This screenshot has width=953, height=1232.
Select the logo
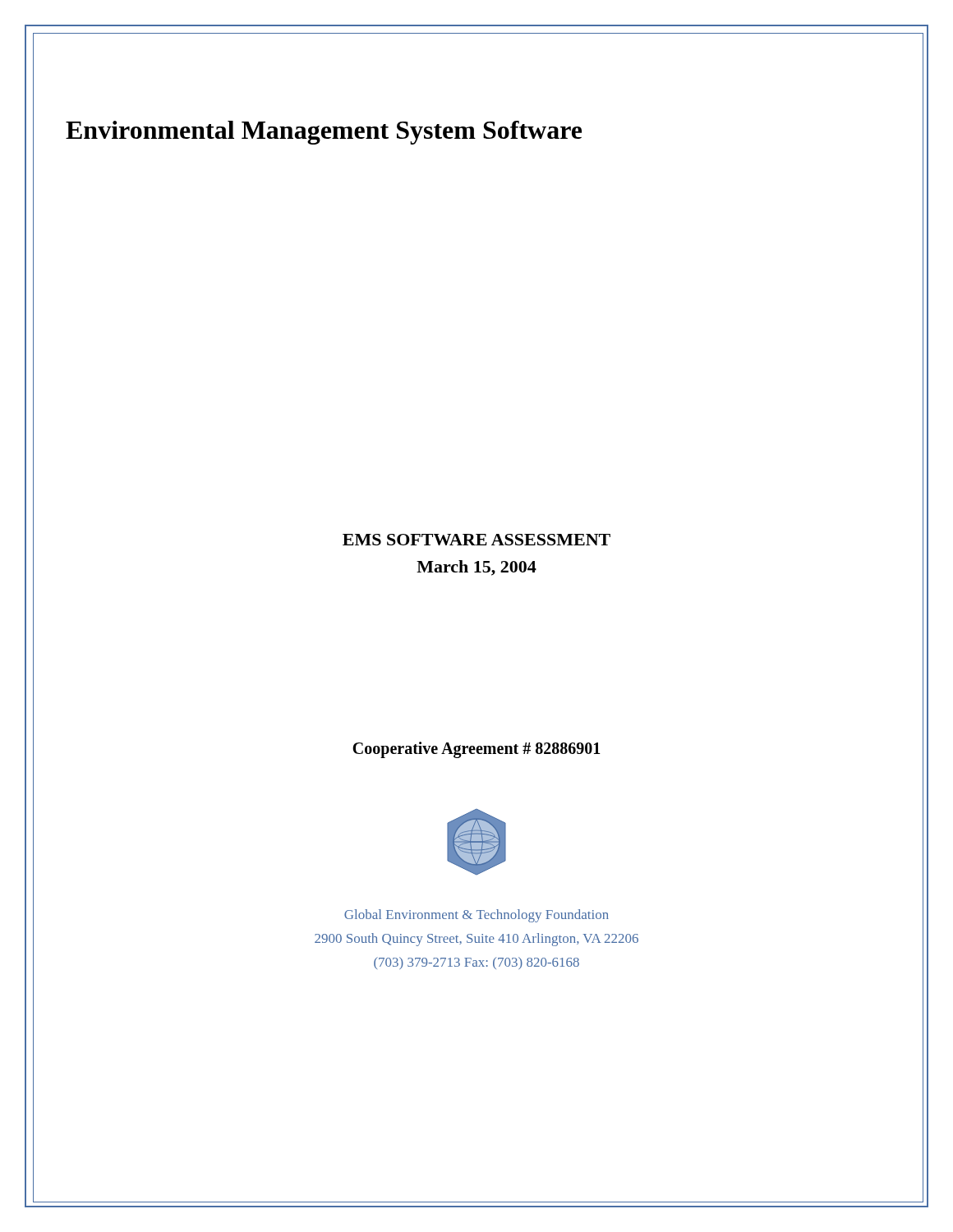tap(476, 843)
